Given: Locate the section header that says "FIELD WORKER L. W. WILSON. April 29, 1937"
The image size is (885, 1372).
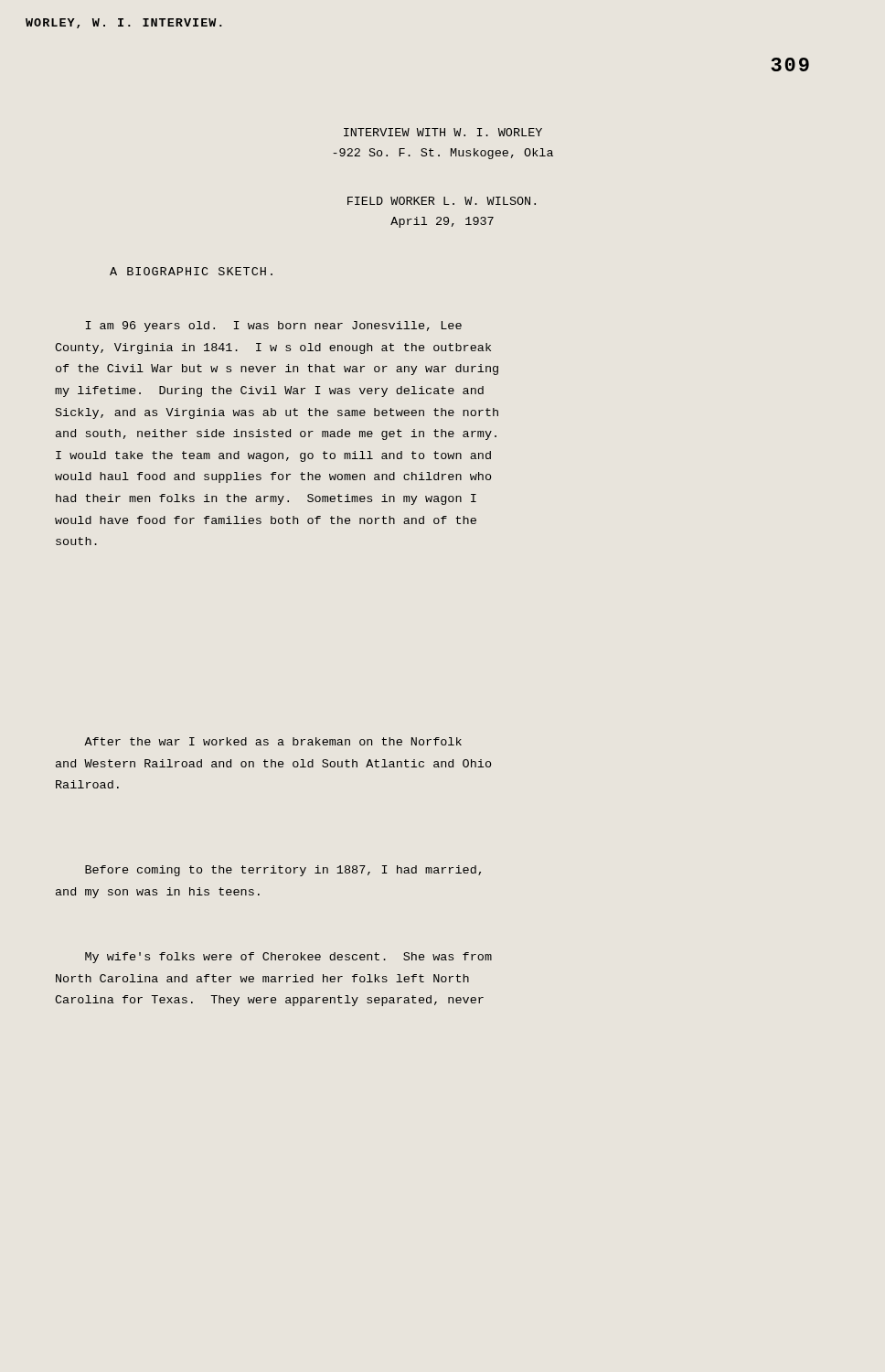Looking at the screenshot, I should pyautogui.click(x=442, y=212).
